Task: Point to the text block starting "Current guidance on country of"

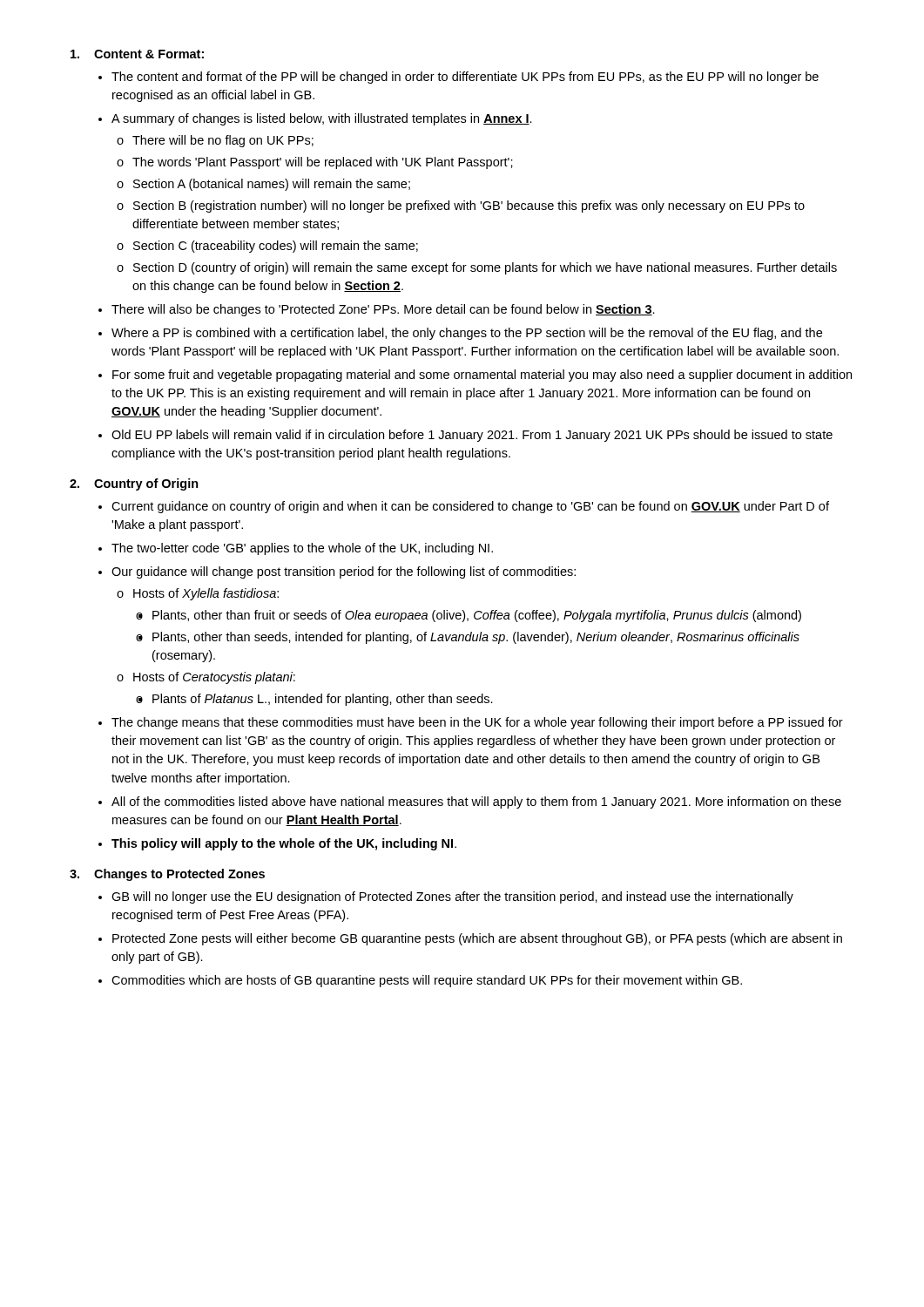Action: tap(471, 516)
